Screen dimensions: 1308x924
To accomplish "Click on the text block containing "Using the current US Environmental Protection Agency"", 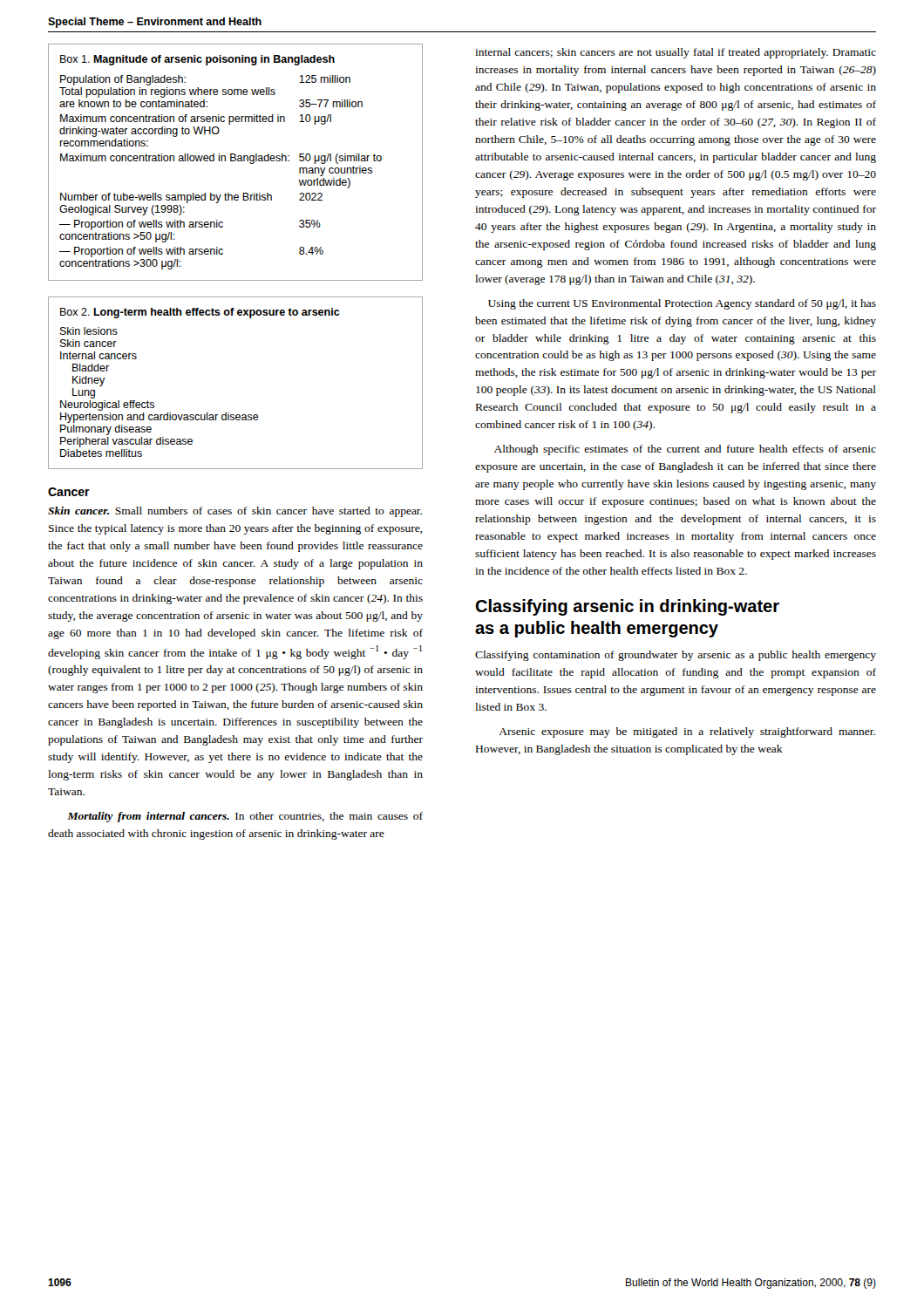I will pyautogui.click(x=676, y=364).
